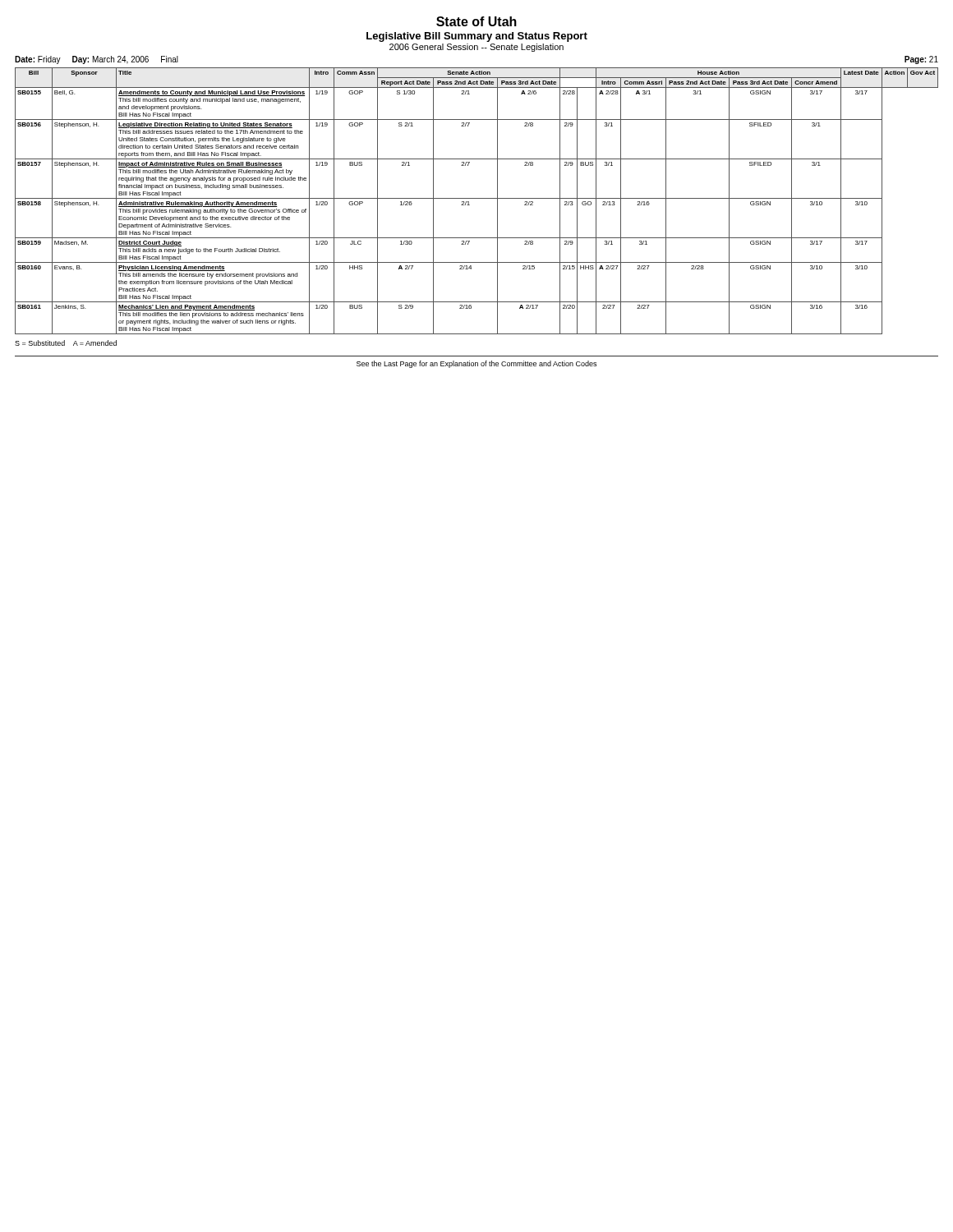Locate the text block with the text "Date: Friday Day: March 24, 2006"

[476, 60]
